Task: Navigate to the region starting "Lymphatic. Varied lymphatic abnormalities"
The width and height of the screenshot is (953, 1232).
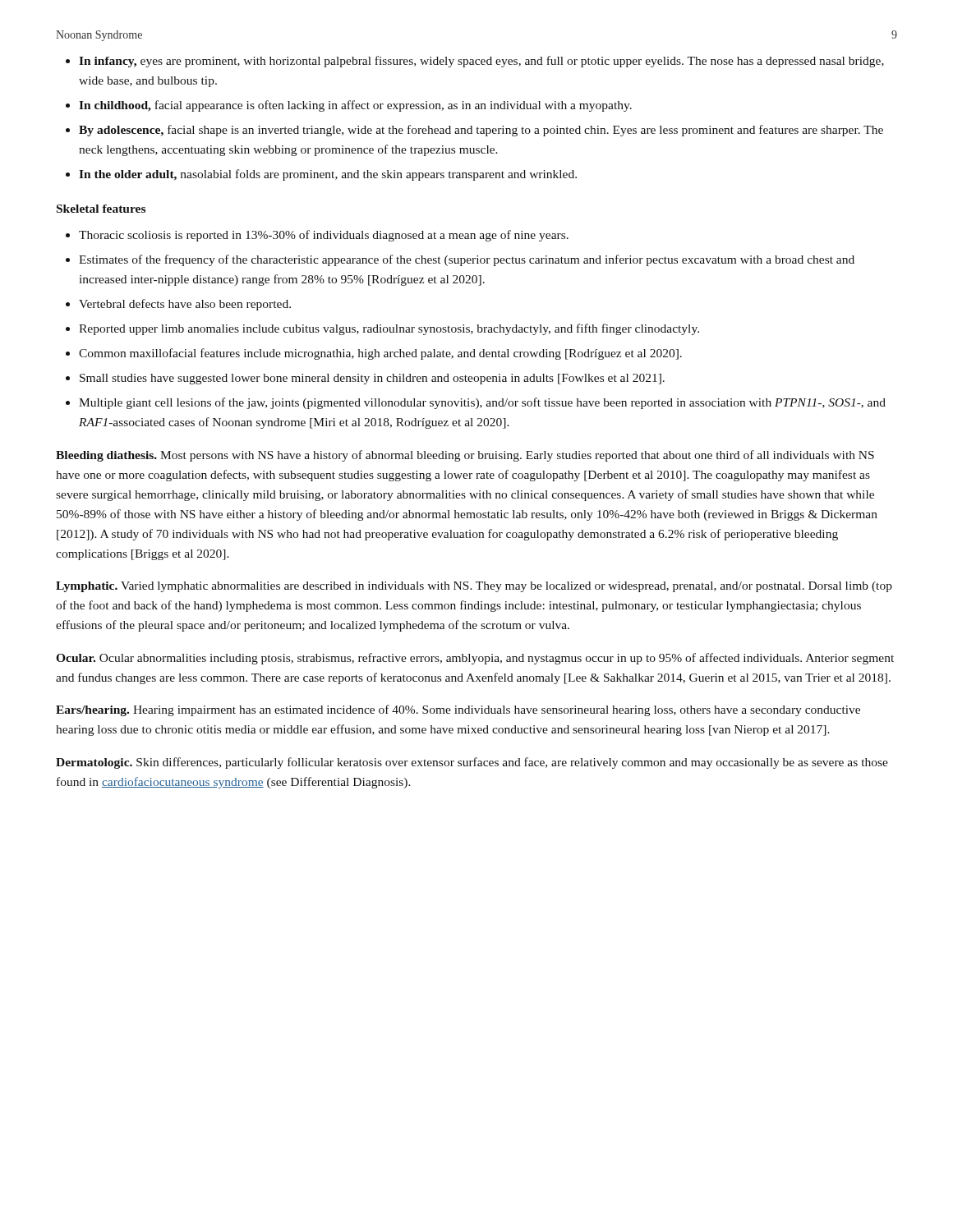Action: pyautogui.click(x=474, y=605)
